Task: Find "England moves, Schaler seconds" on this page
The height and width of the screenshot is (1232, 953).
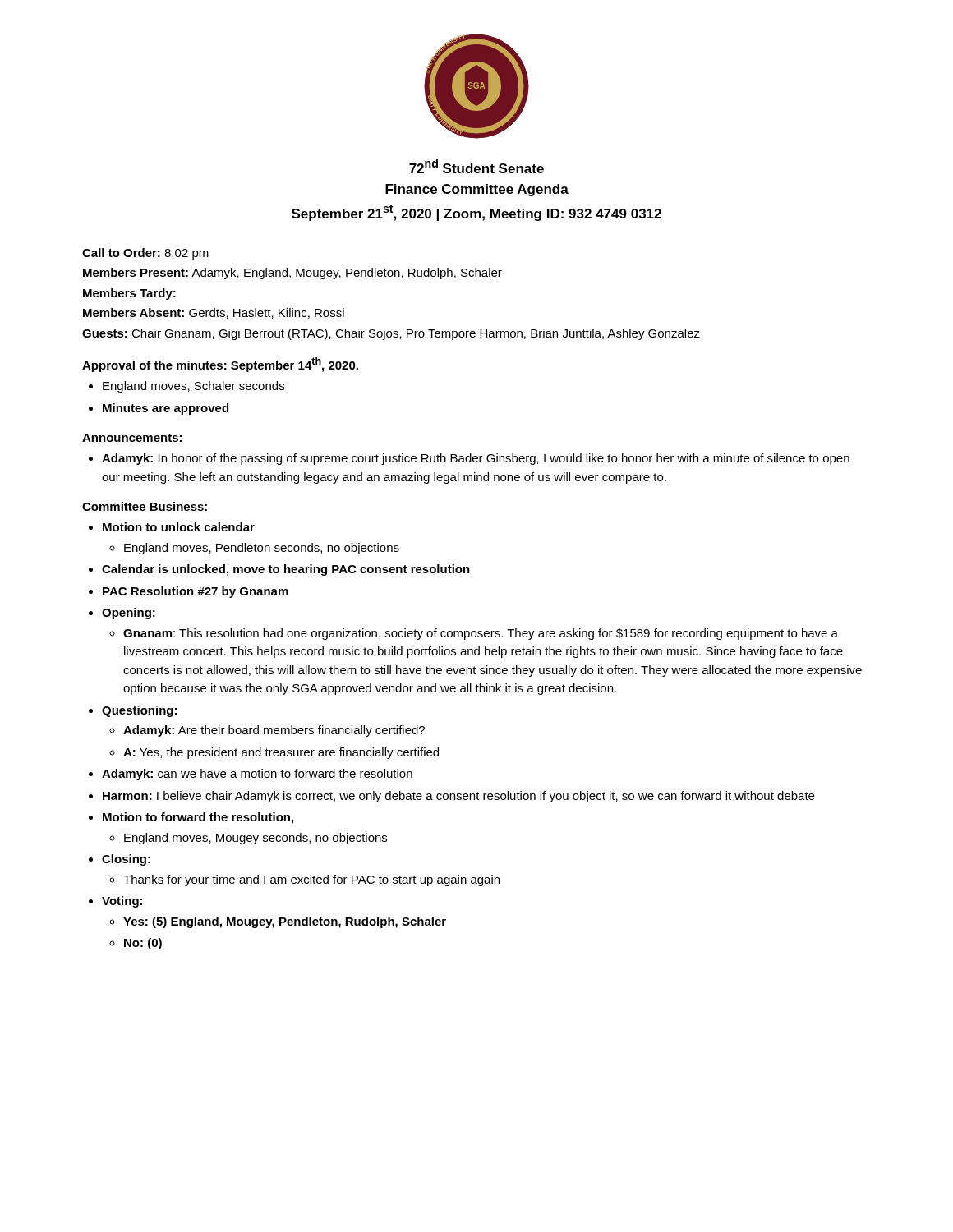Action: point(193,386)
